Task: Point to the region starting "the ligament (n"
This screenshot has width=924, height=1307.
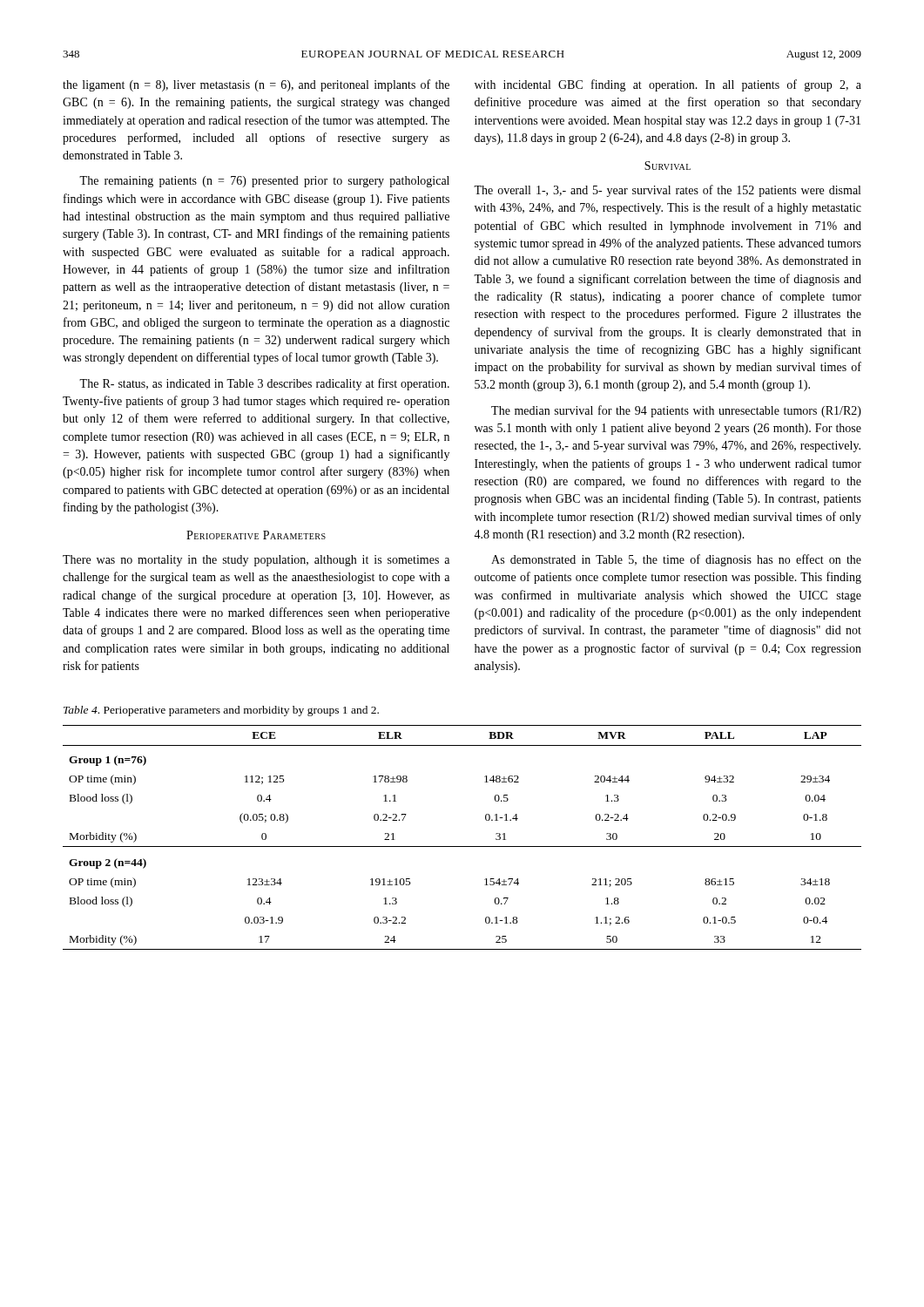Action: pos(256,297)
